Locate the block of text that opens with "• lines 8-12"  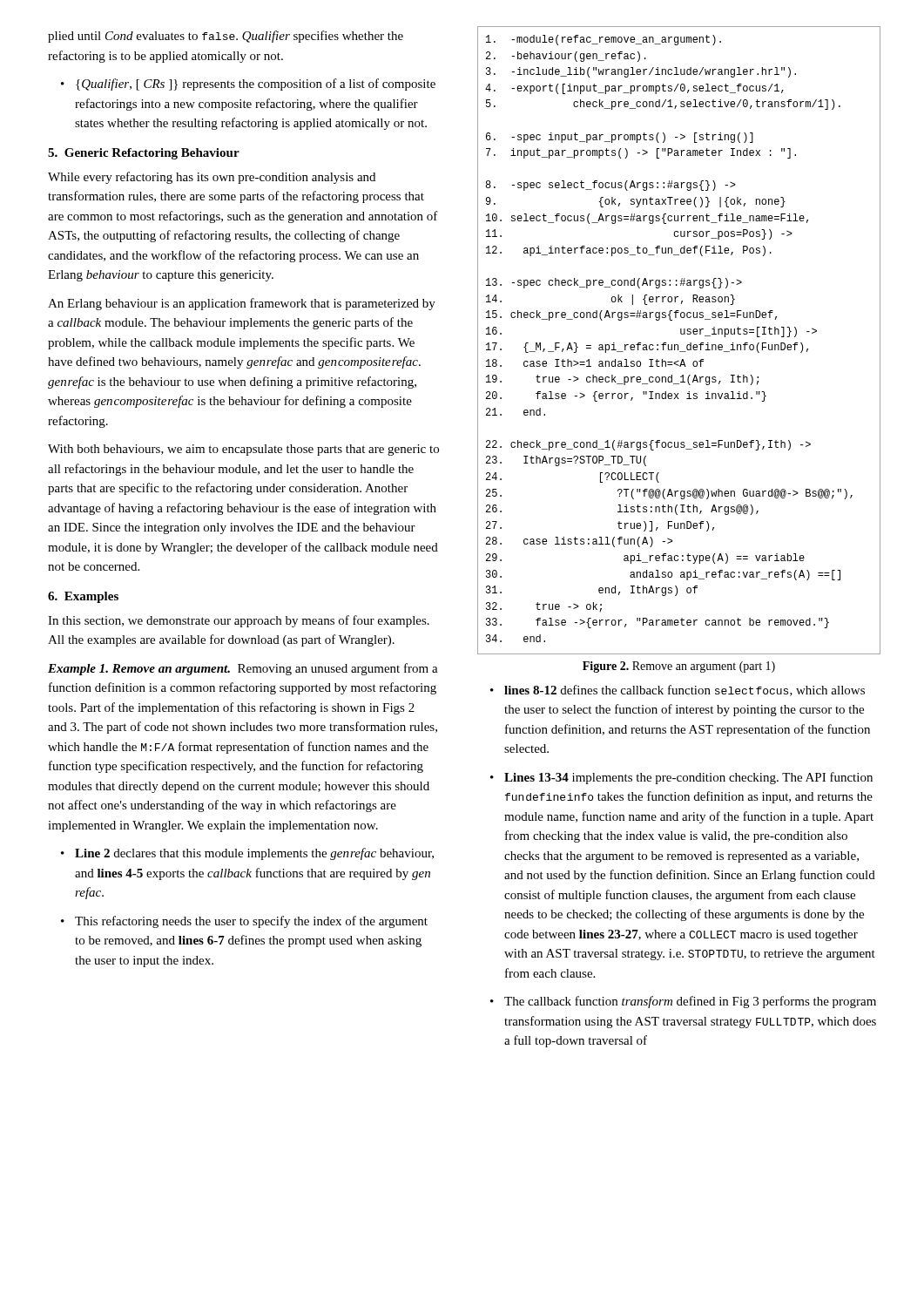point(685,719)
